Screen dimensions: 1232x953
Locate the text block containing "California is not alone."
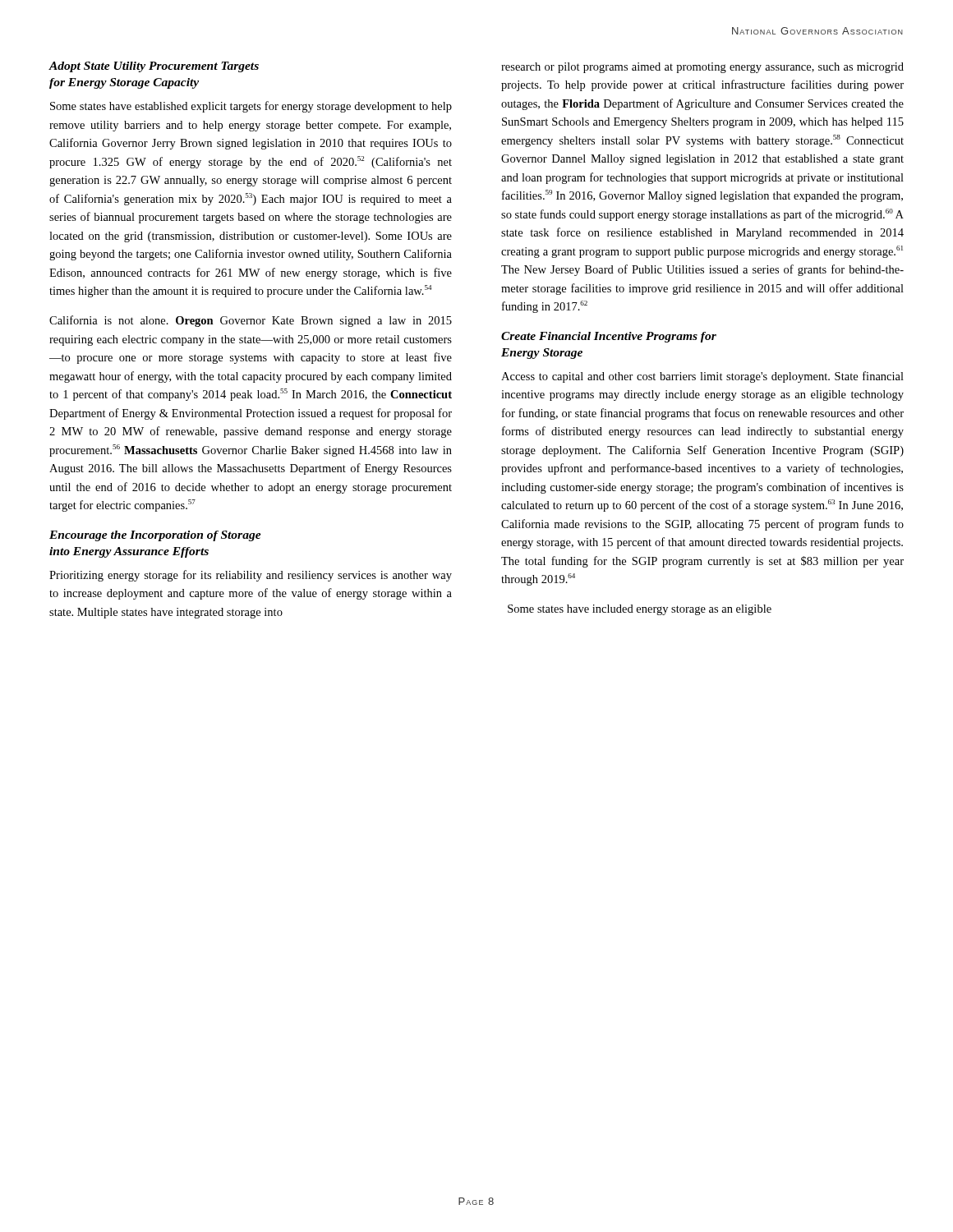point(251,413)
